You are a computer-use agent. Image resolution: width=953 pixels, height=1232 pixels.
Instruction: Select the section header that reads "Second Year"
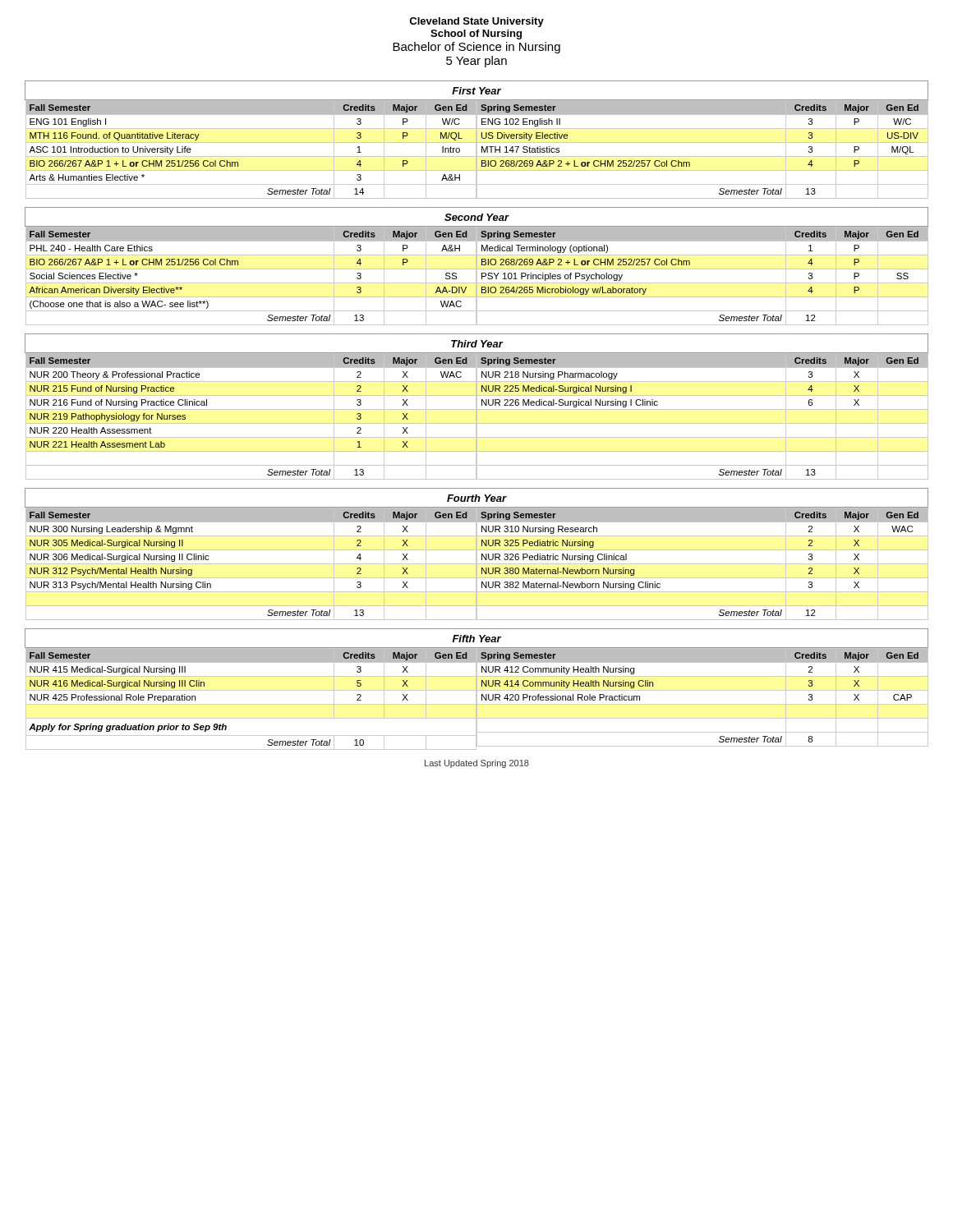476,217
